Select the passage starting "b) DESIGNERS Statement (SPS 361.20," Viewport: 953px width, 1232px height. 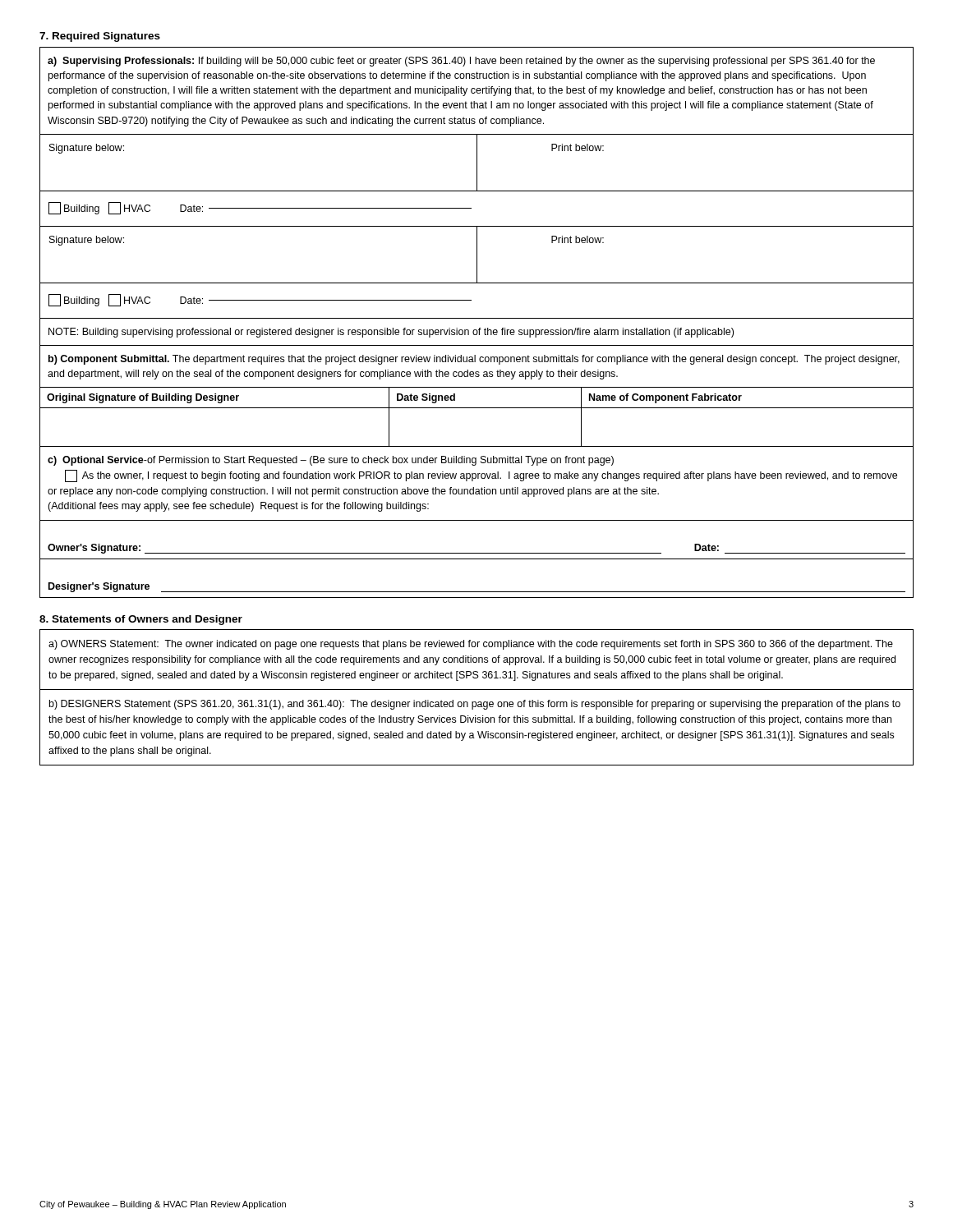click(475, 727)
